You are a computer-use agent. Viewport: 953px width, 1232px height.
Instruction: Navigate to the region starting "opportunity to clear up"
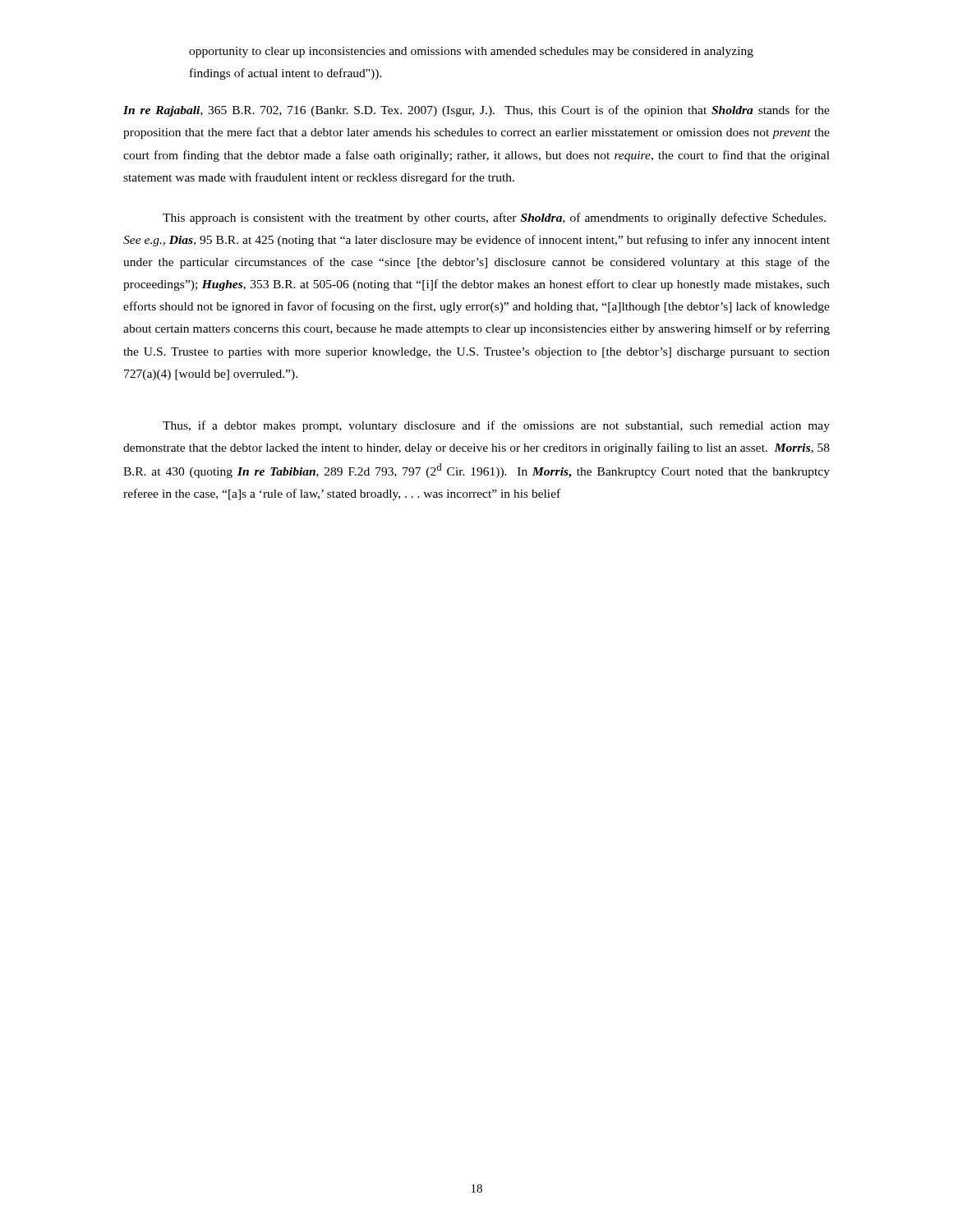tap(471, 62)
